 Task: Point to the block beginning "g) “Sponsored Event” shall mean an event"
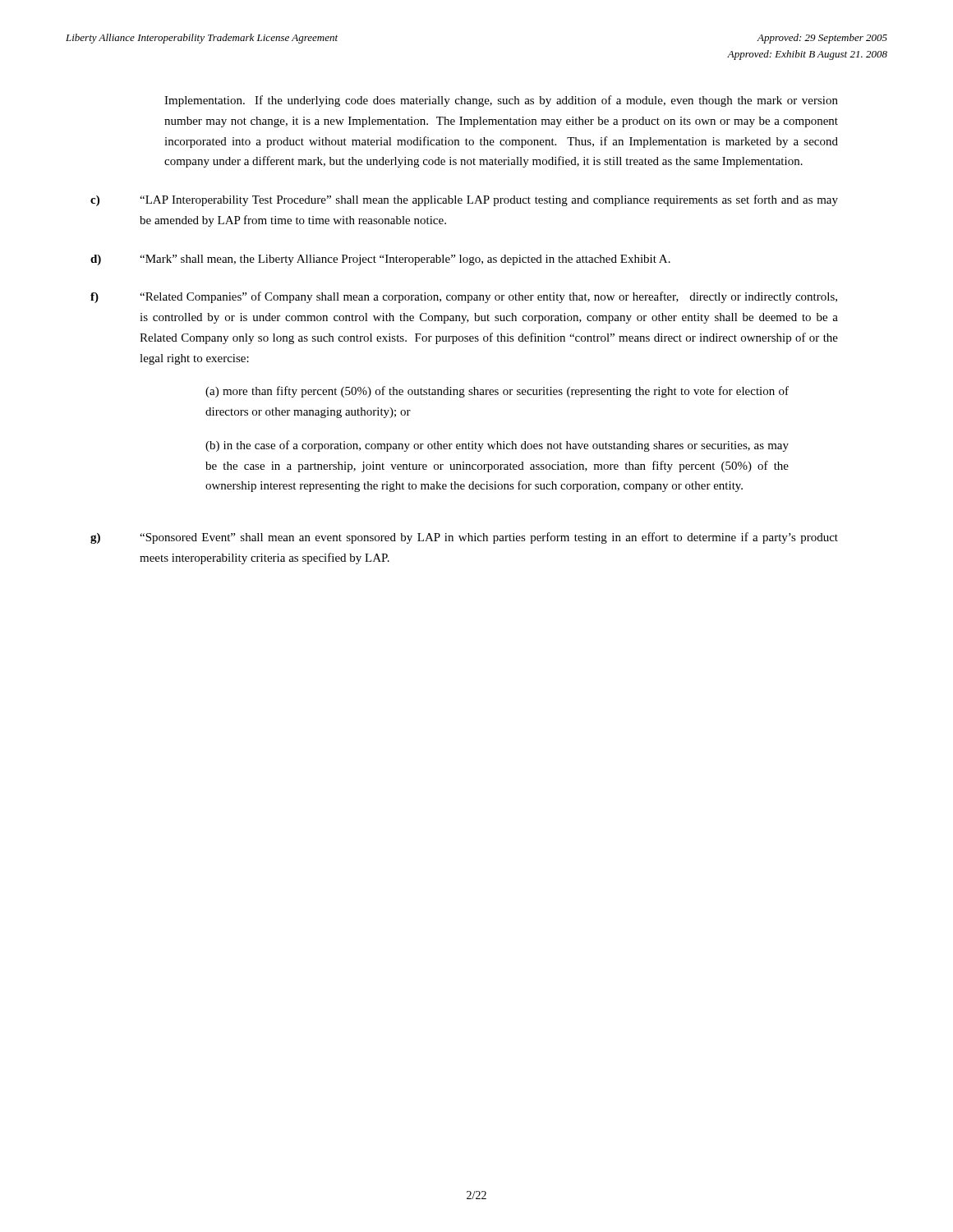(452, 548)
